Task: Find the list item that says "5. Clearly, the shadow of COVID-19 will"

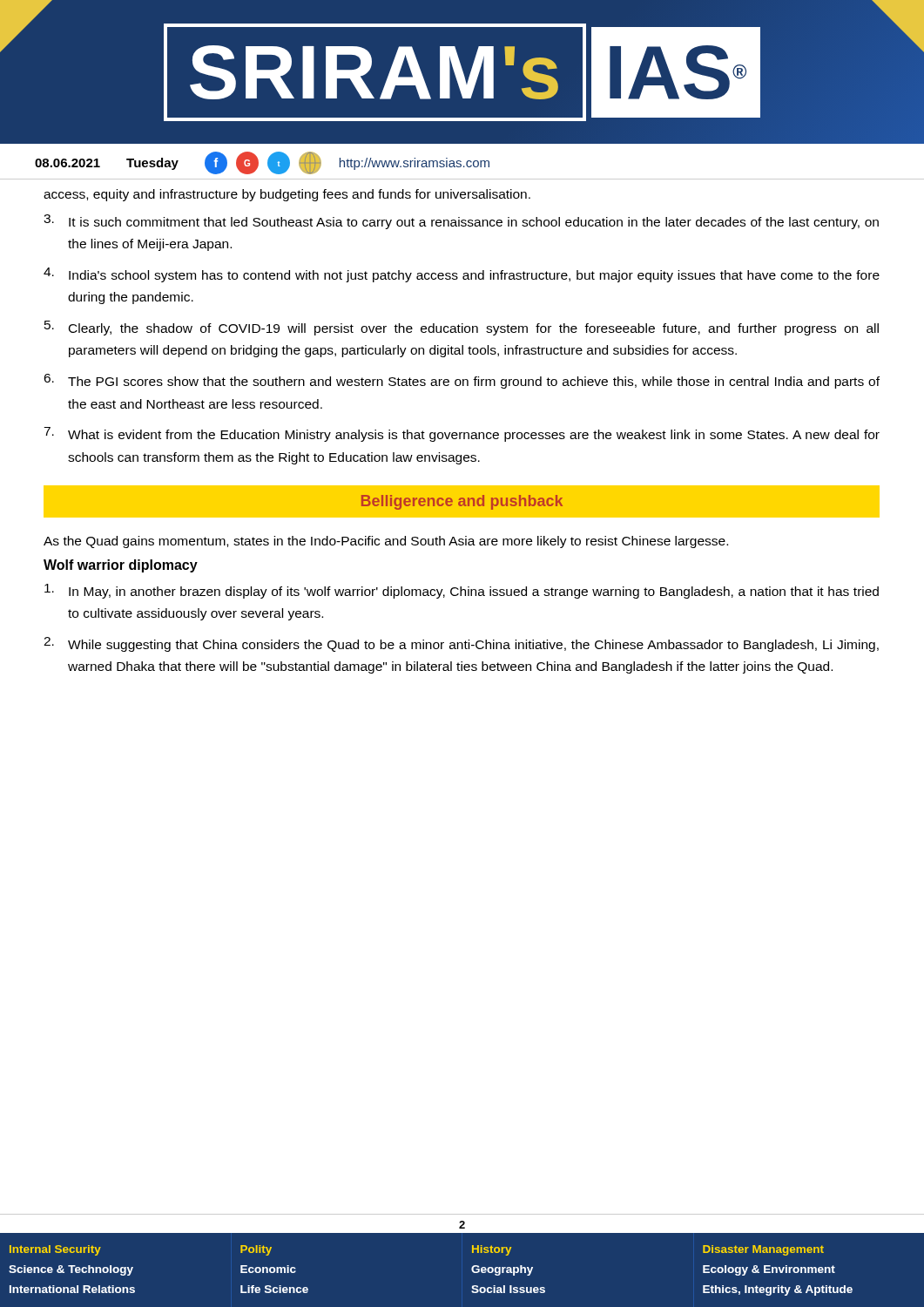Action: pos(462,339)
